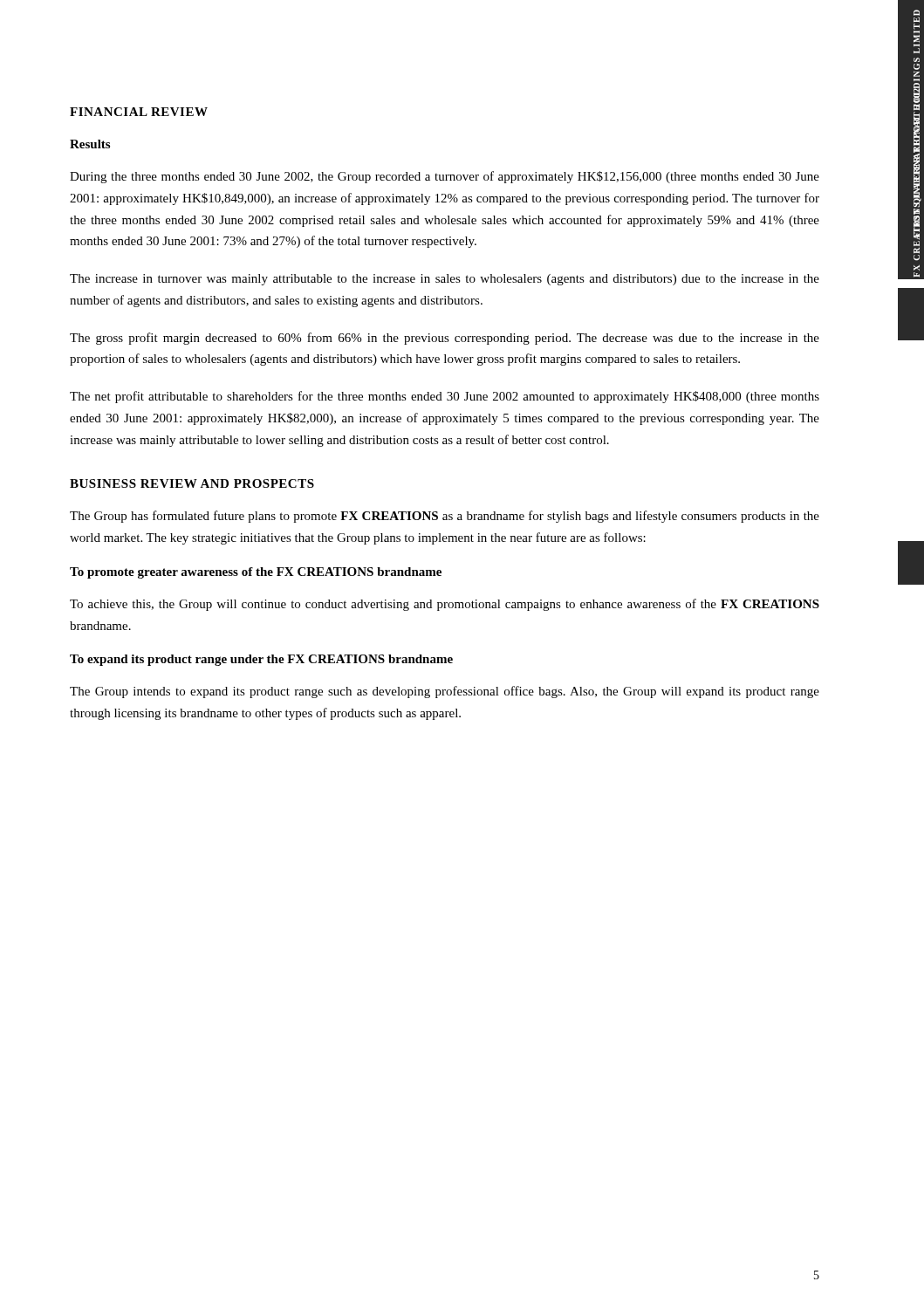Find the block on this page that starts "The Group intends to expand its product"
Image resolution: width=924 pixels, height=1309 pixels.
(445, 702)
